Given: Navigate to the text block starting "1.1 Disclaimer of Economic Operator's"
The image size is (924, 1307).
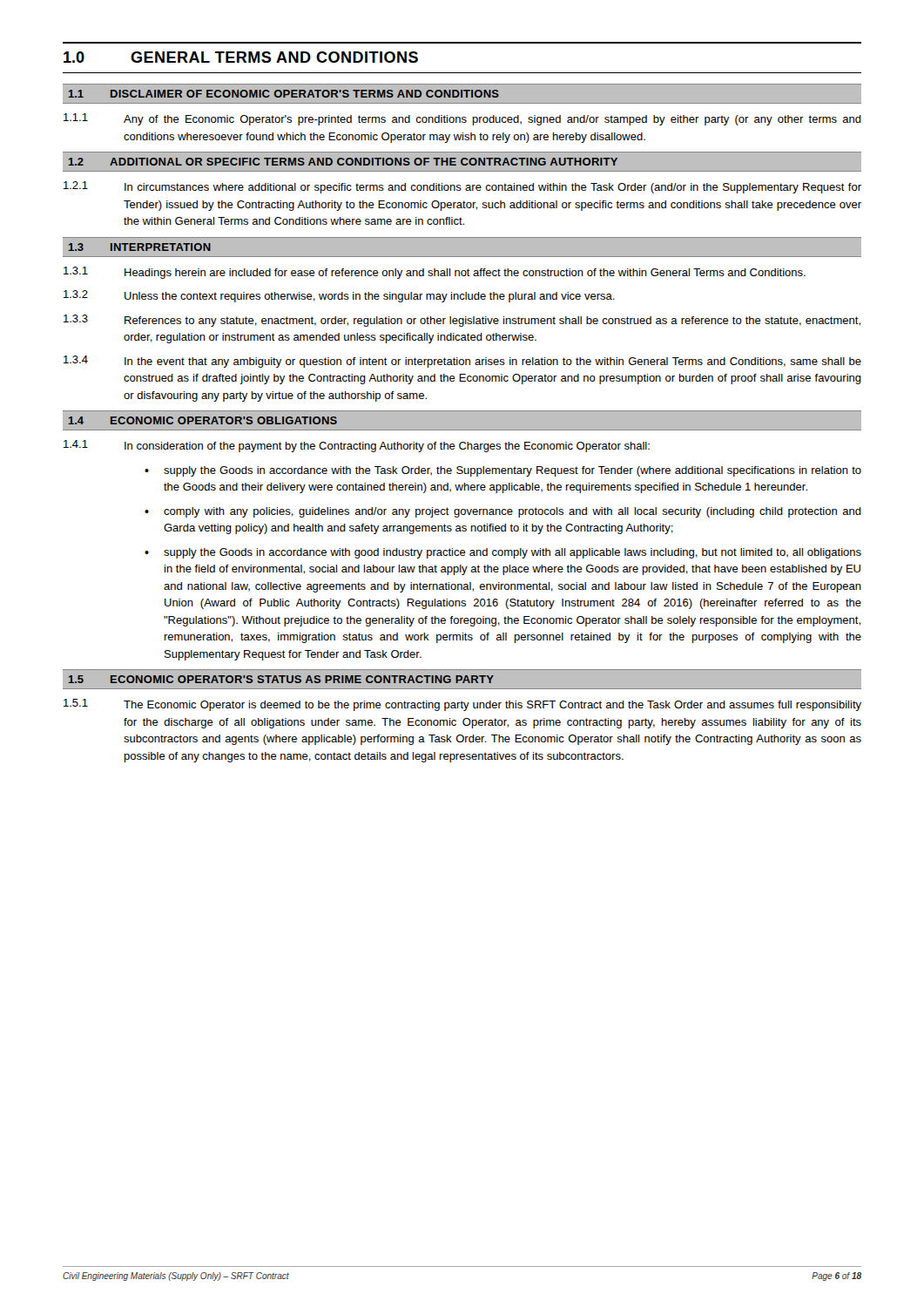Looking at the screenshot, I should tap(284, 94).
